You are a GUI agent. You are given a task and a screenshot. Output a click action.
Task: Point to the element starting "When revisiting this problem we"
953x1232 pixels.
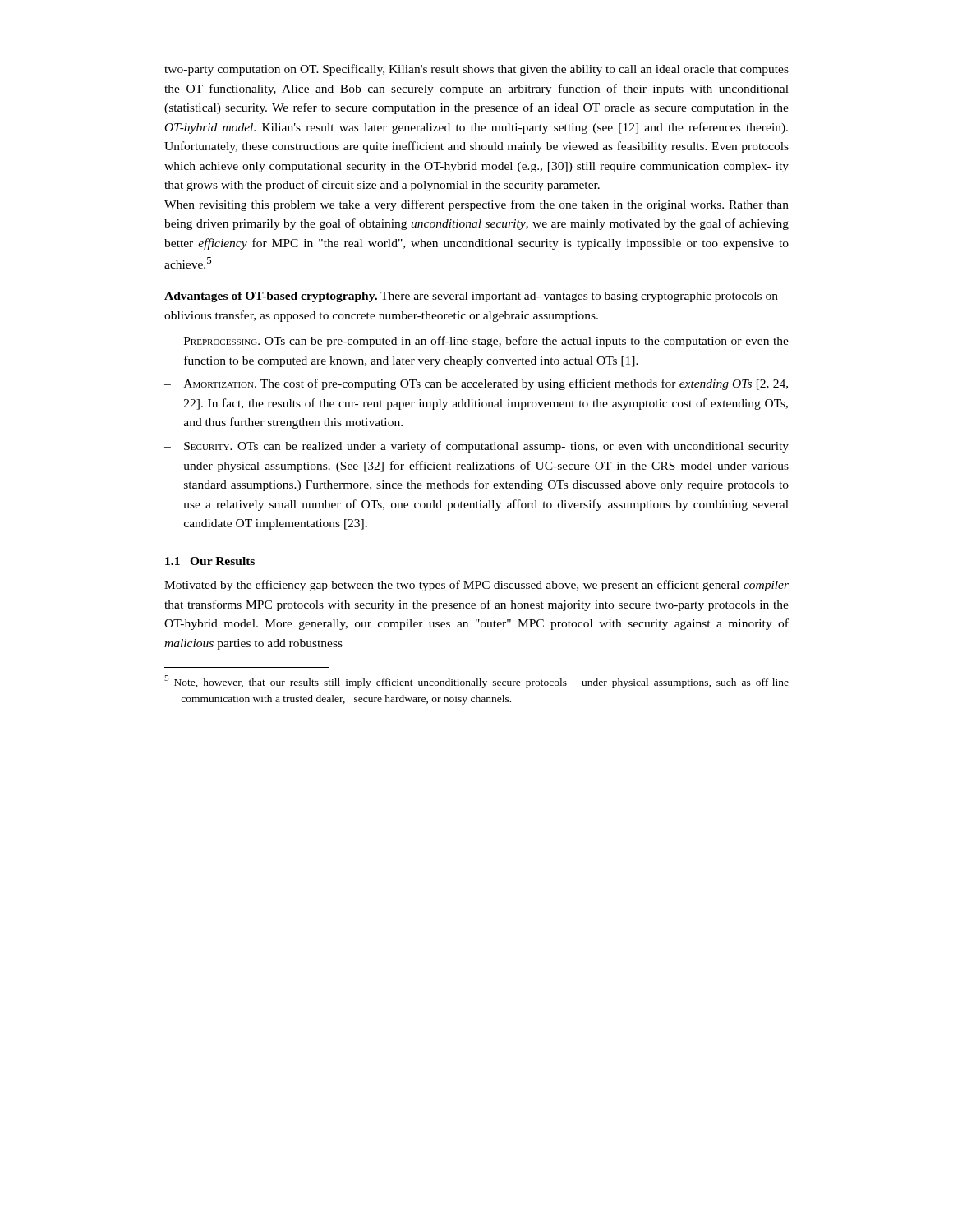tap(476, 235)
